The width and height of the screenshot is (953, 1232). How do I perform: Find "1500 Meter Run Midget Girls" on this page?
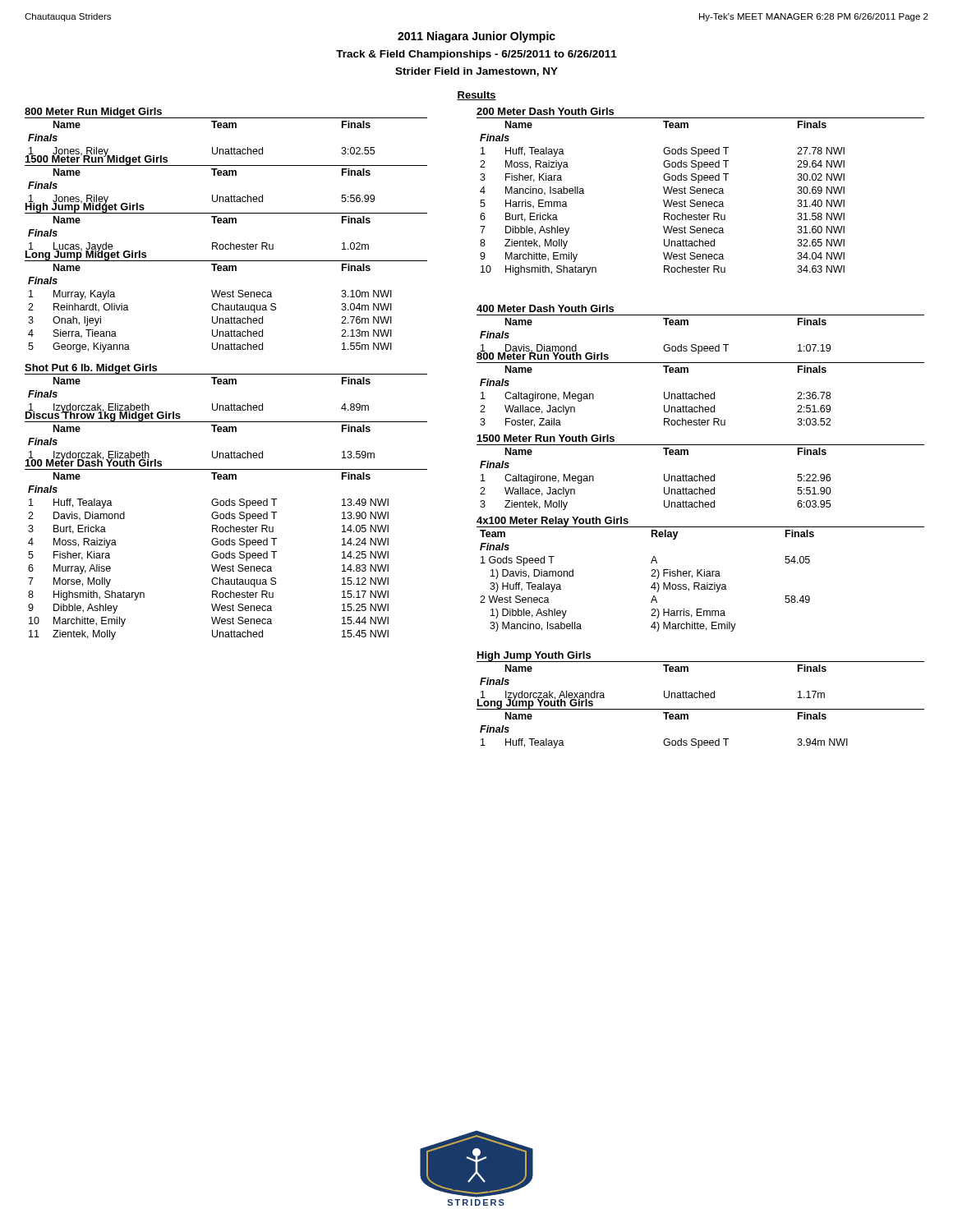click(x=96, y=159)
